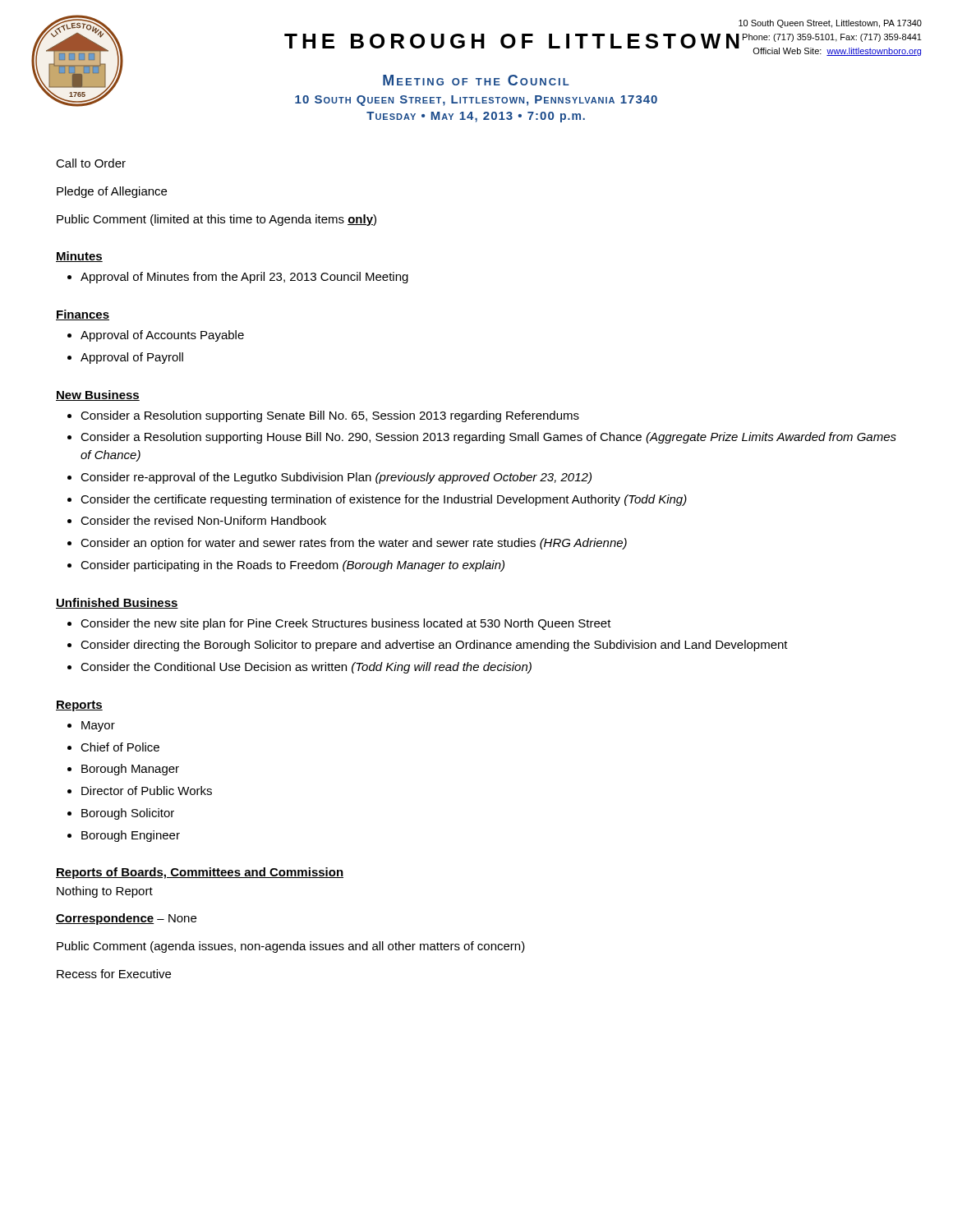Find "Borough Engineer" on this page
This screenshot has height=1232, width=953.
coord(130,834)
